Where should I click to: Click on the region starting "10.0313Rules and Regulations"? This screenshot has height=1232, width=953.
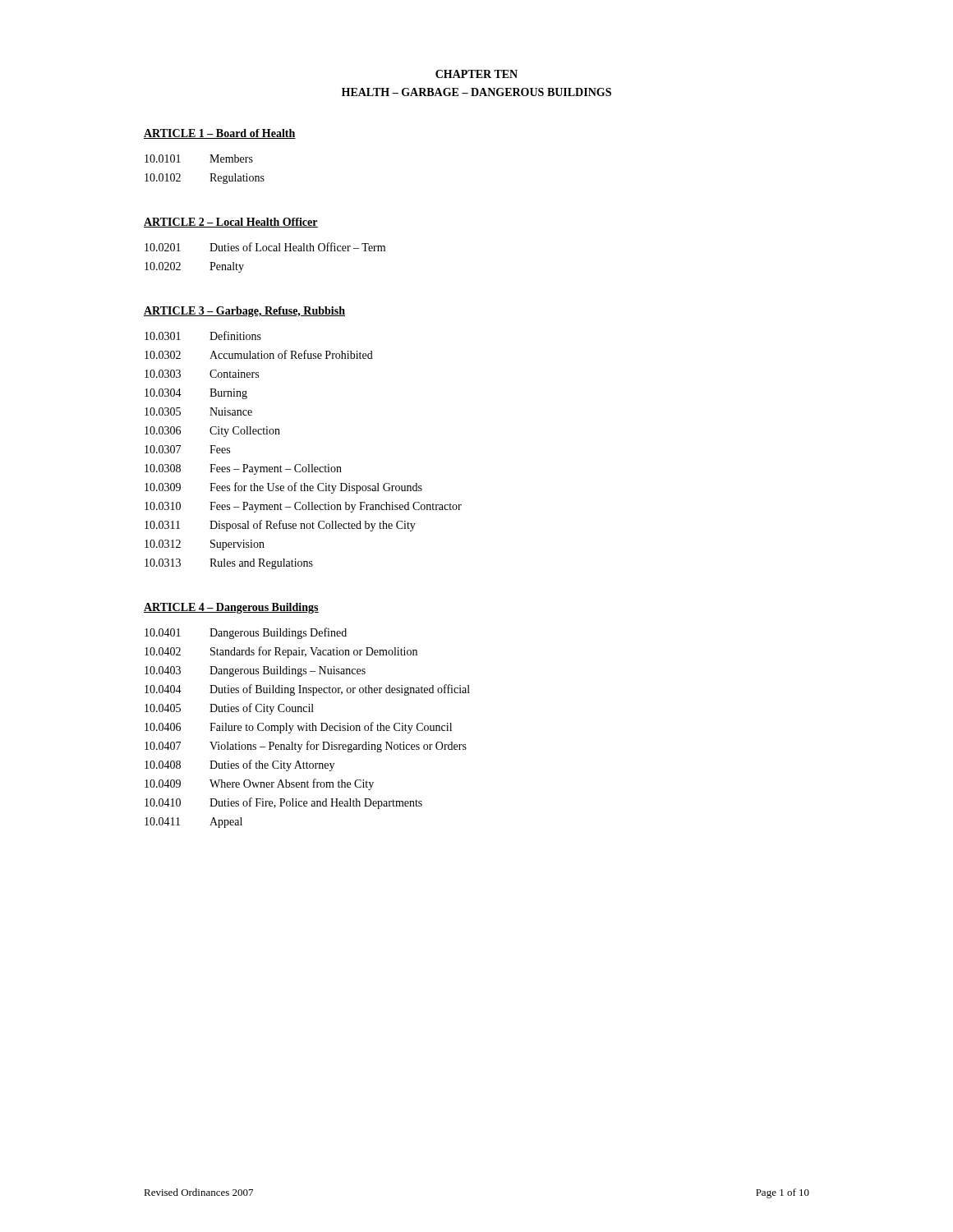tap(228, 563)
